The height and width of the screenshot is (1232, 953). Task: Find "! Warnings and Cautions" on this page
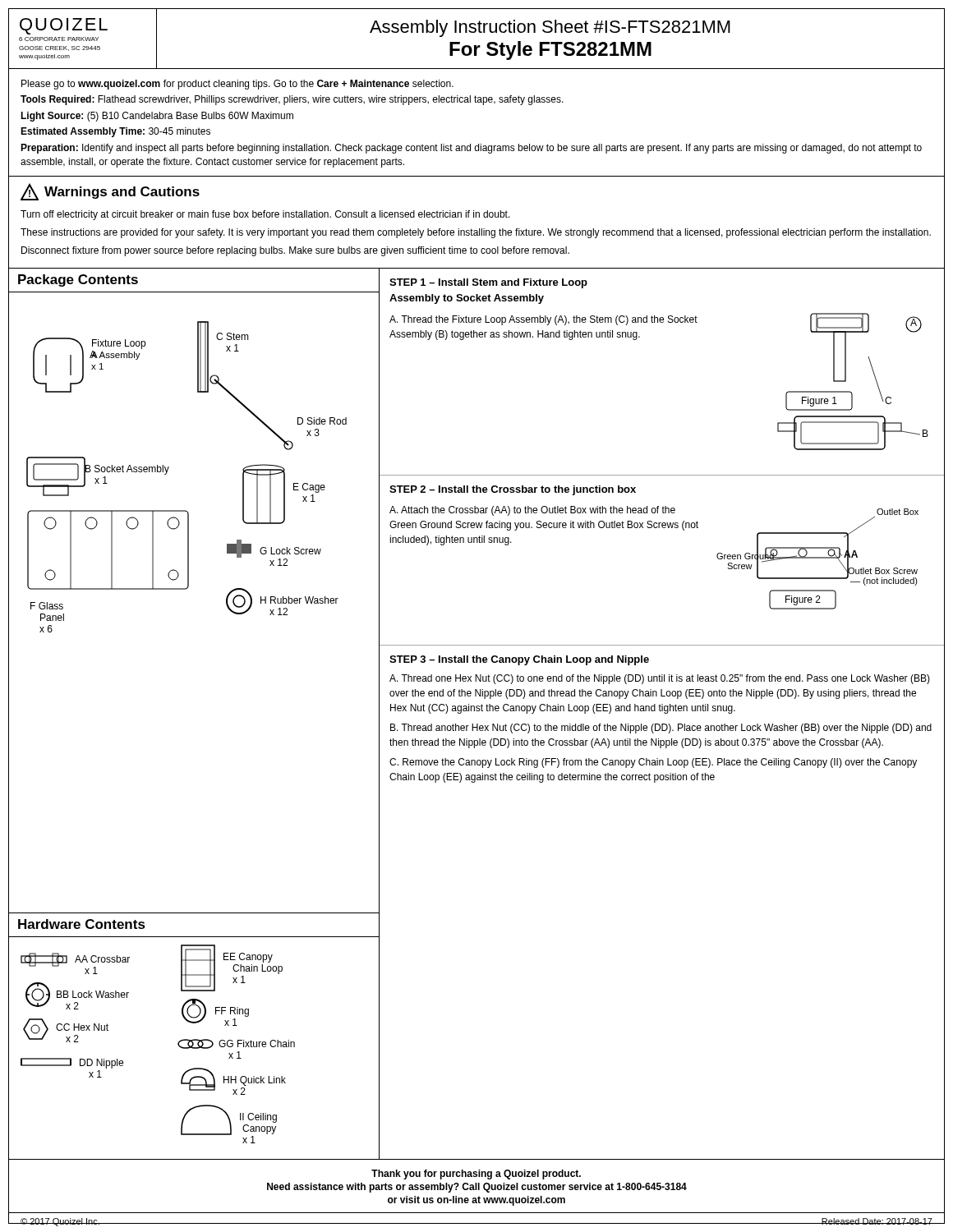point(110,192)
